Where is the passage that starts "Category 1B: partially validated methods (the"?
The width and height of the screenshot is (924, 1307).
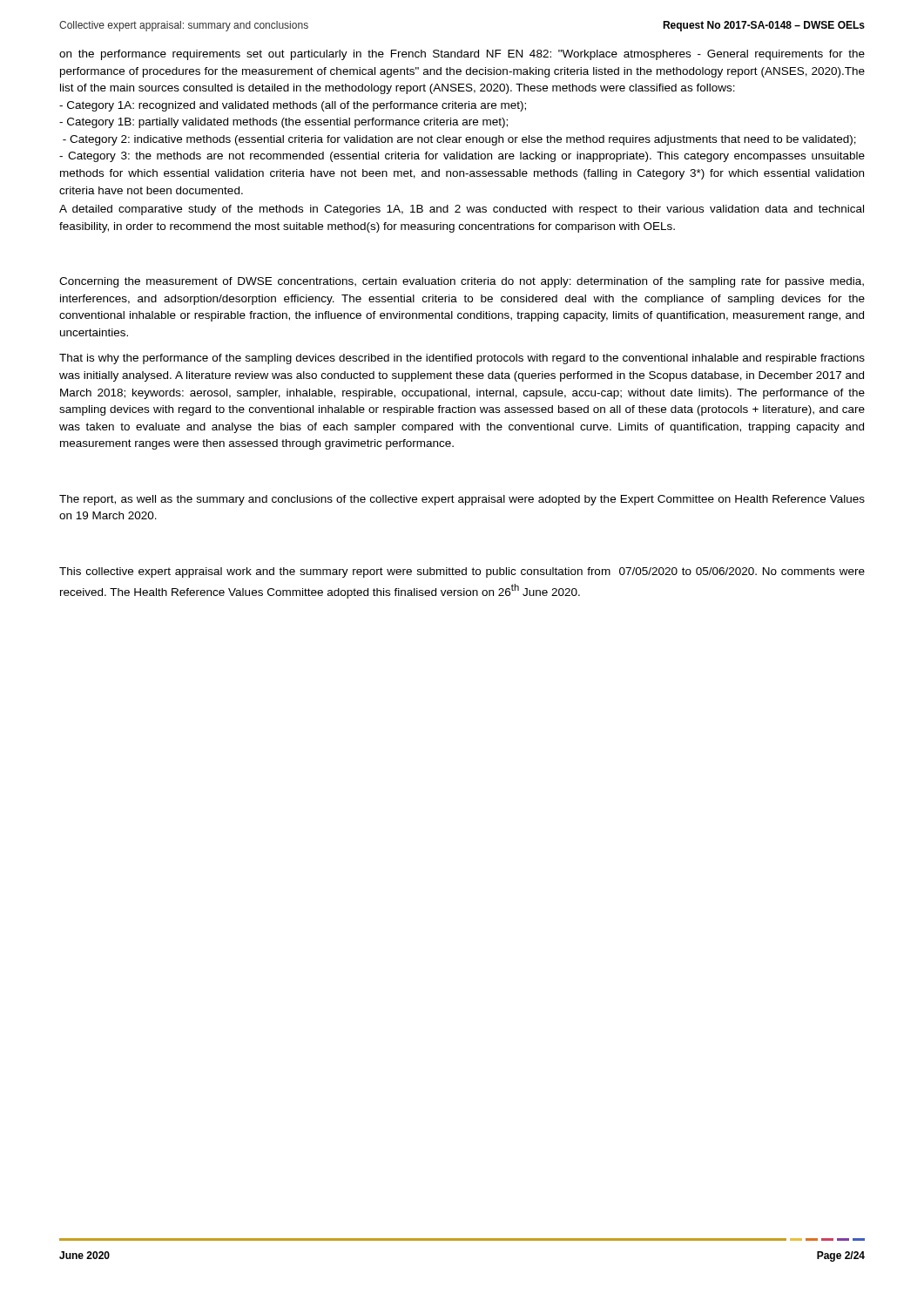pyautogui.click(x=284, y=122)
